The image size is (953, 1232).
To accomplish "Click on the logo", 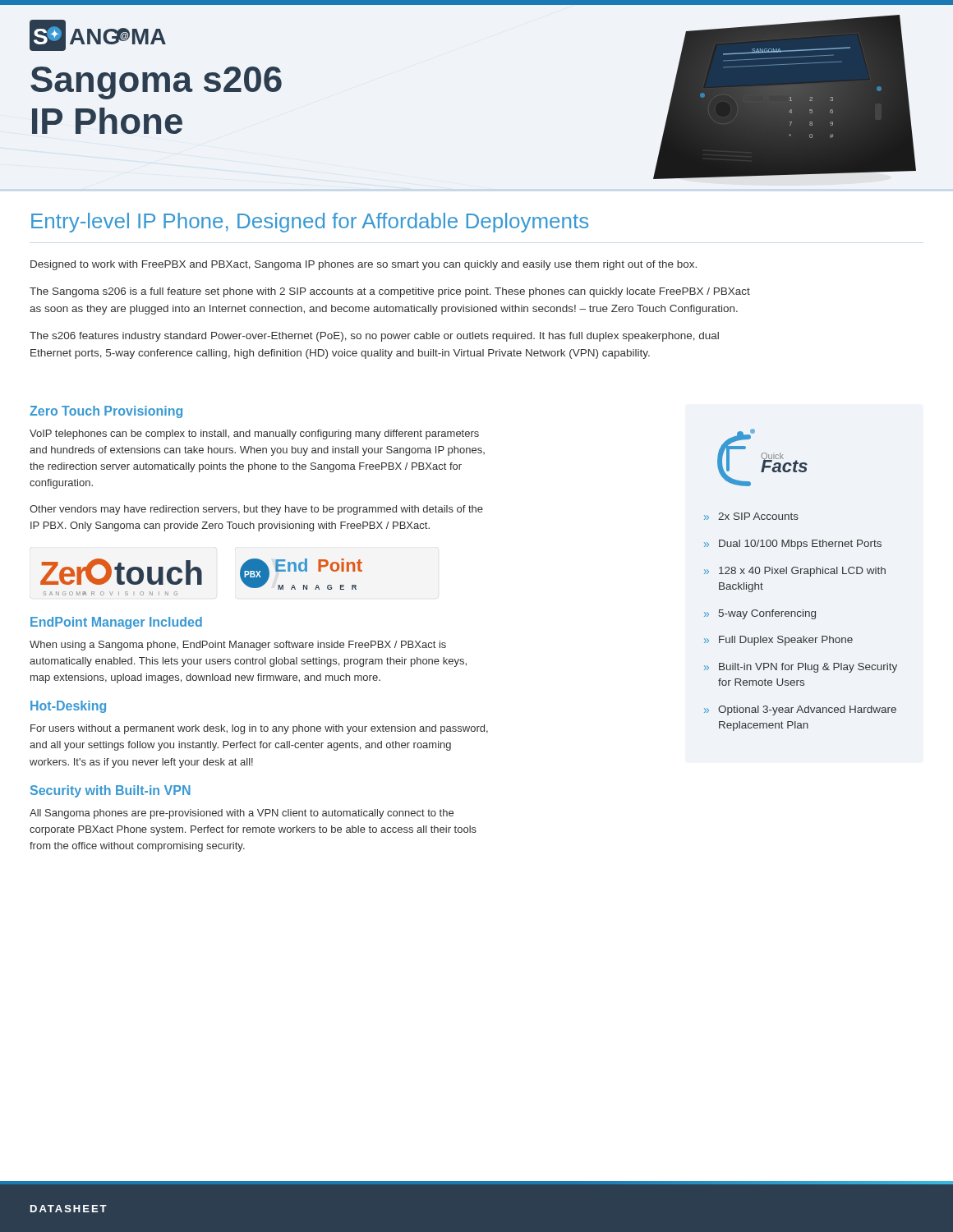I will [260, 574].
